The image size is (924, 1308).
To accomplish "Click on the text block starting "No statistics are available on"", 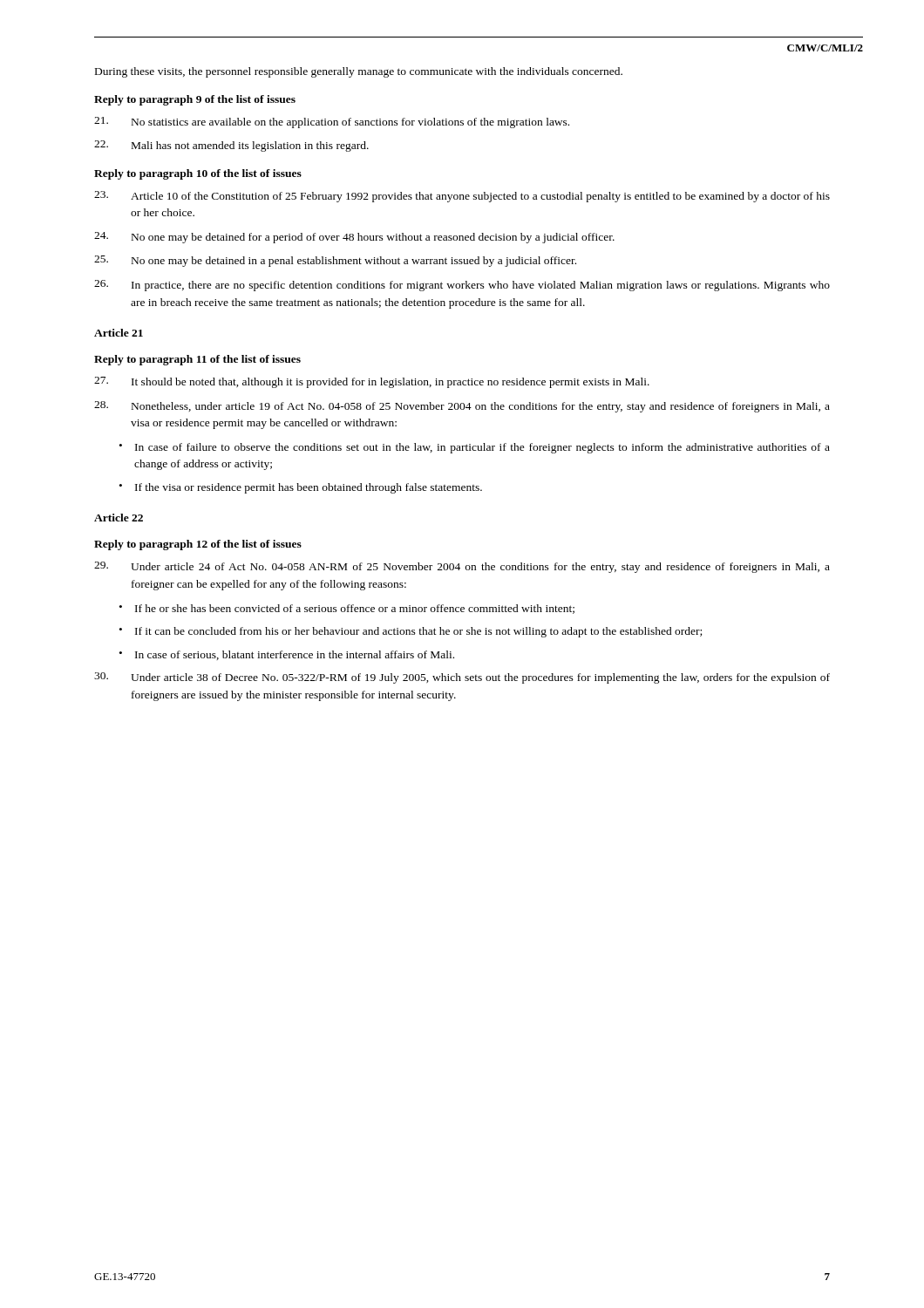I will pyautogui.click(x=462, y=122).
